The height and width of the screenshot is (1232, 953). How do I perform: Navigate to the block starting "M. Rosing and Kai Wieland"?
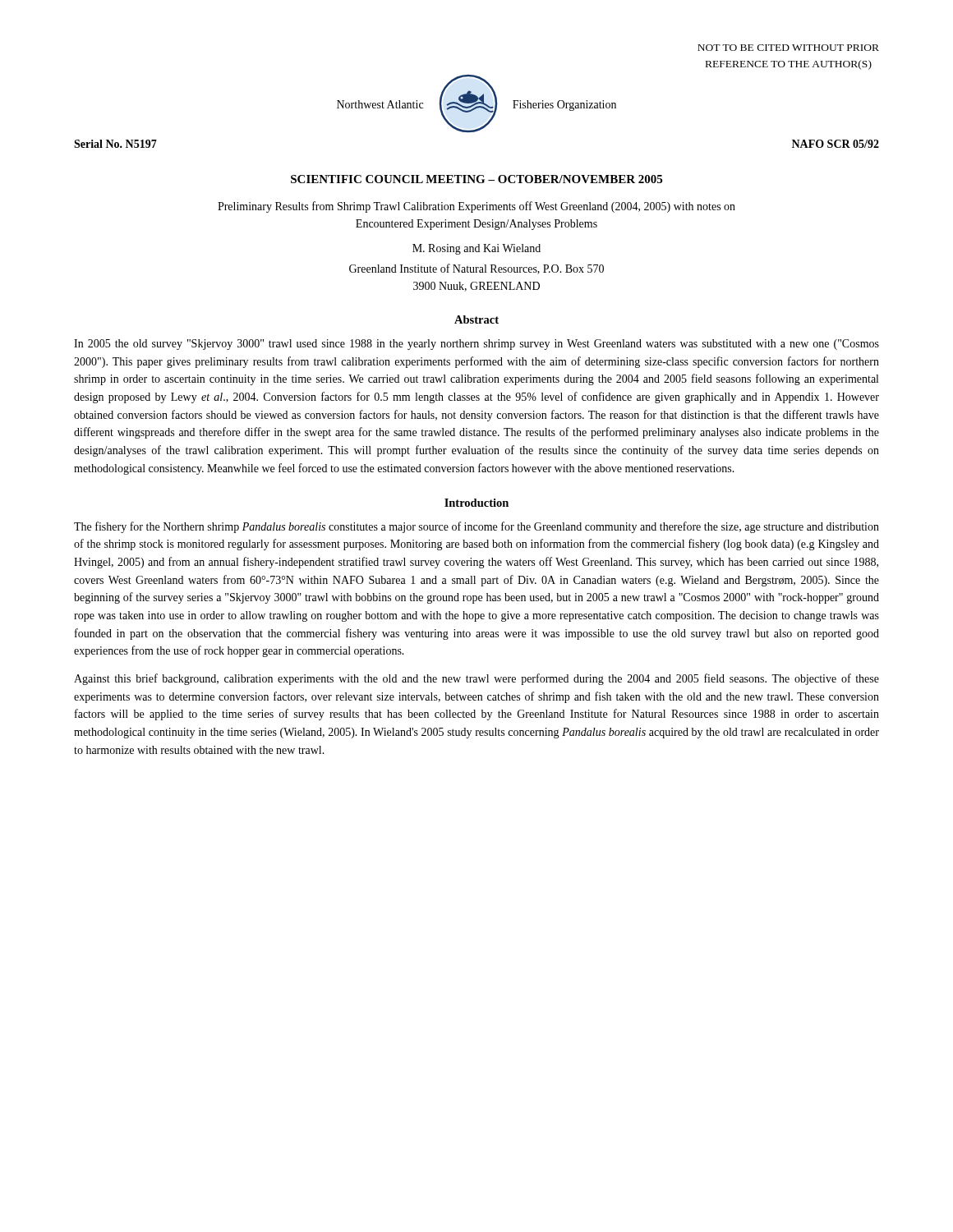(x=476, y=248)
